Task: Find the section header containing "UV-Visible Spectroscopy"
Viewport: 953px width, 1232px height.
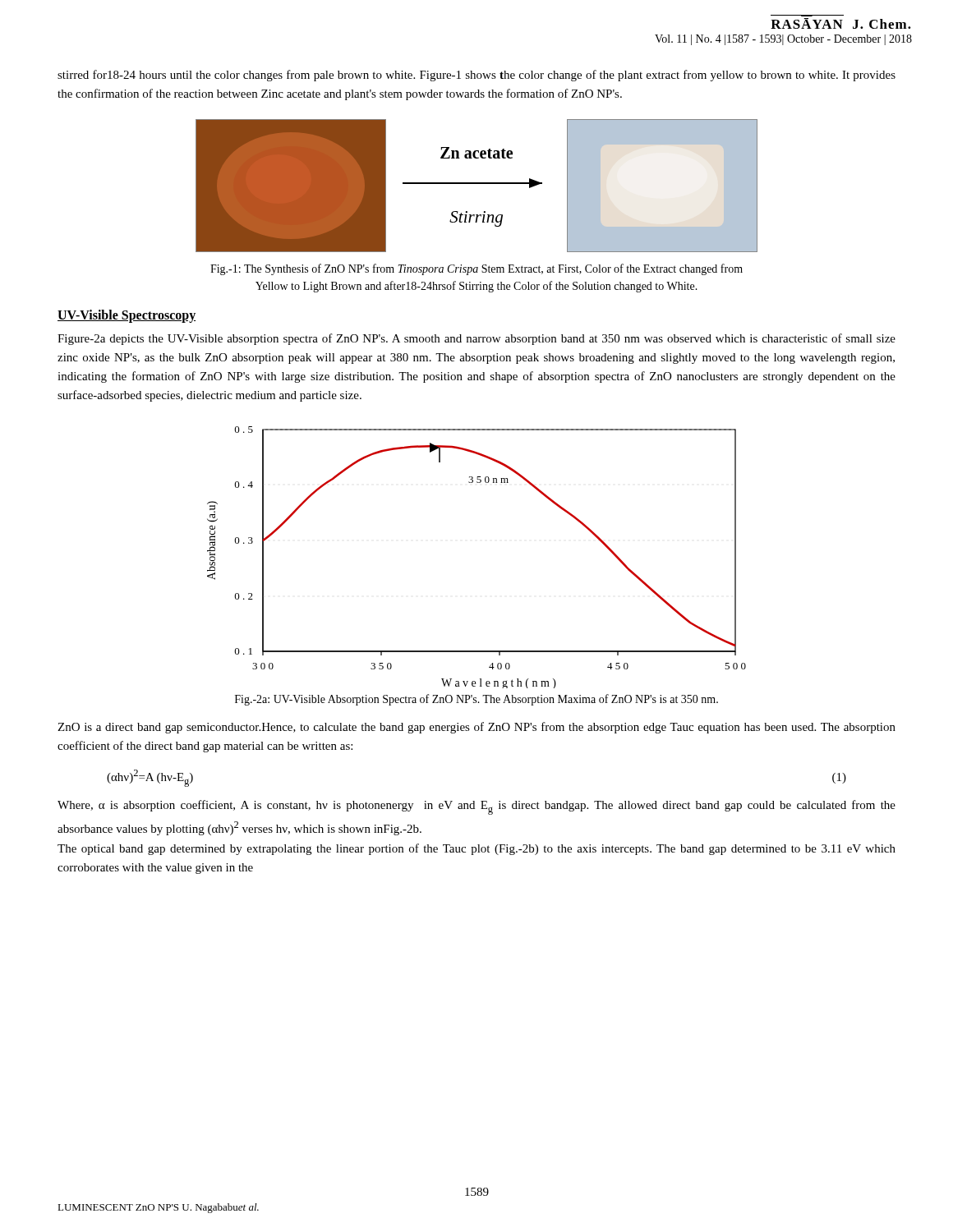Action: coord(127,315)
